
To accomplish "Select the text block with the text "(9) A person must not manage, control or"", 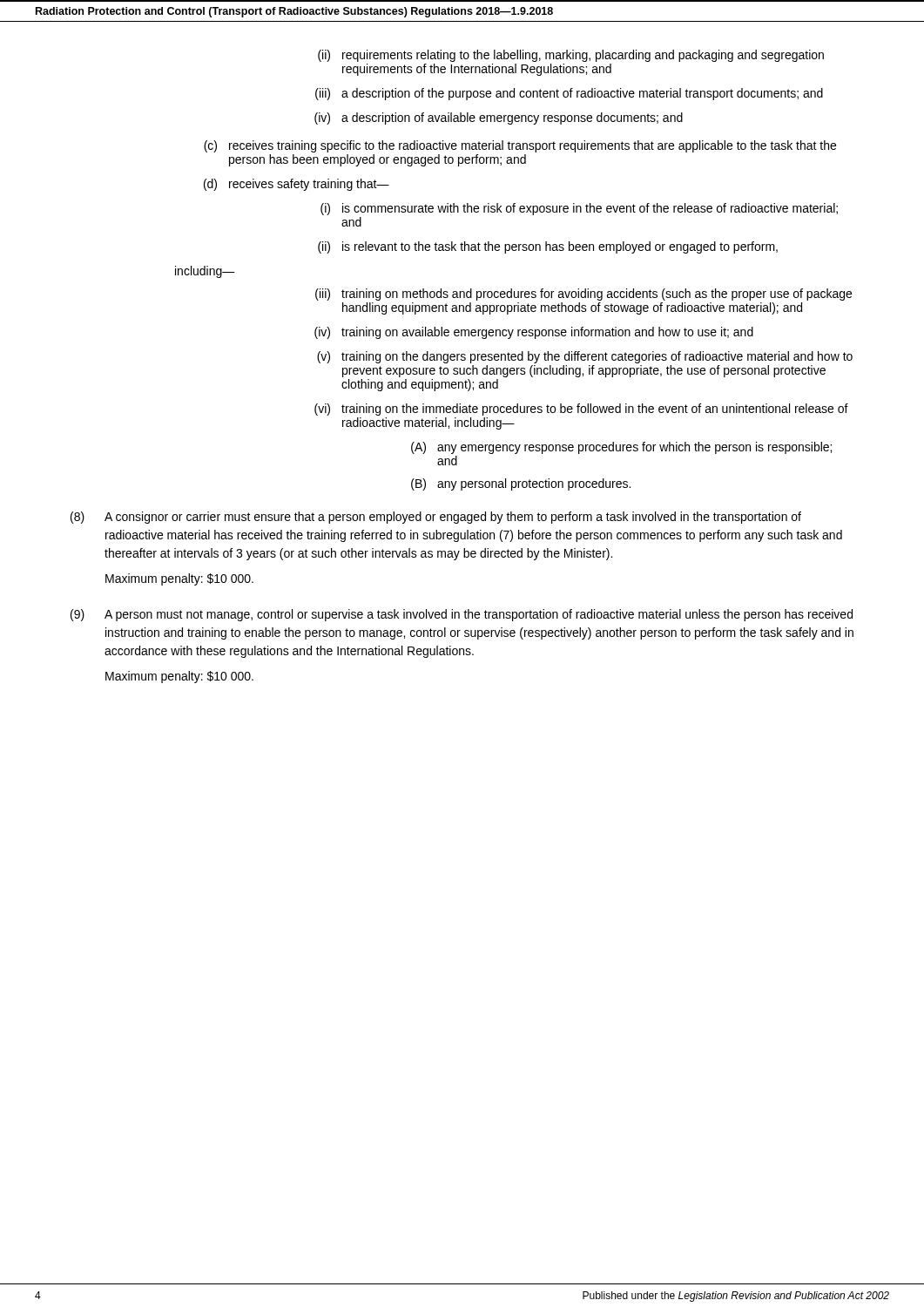I will click(462, 633).
